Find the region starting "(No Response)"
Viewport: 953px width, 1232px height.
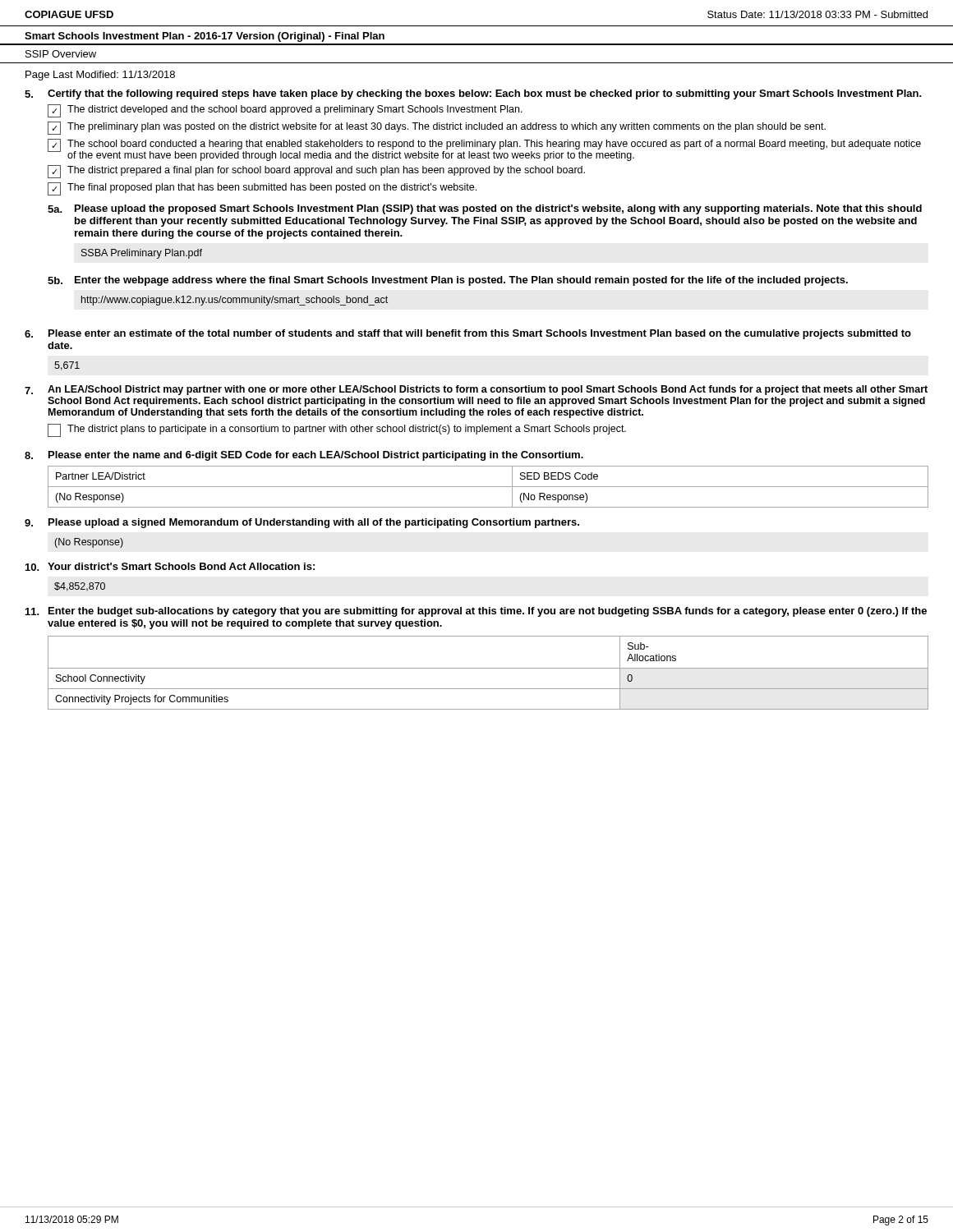(x=89, y=542)
